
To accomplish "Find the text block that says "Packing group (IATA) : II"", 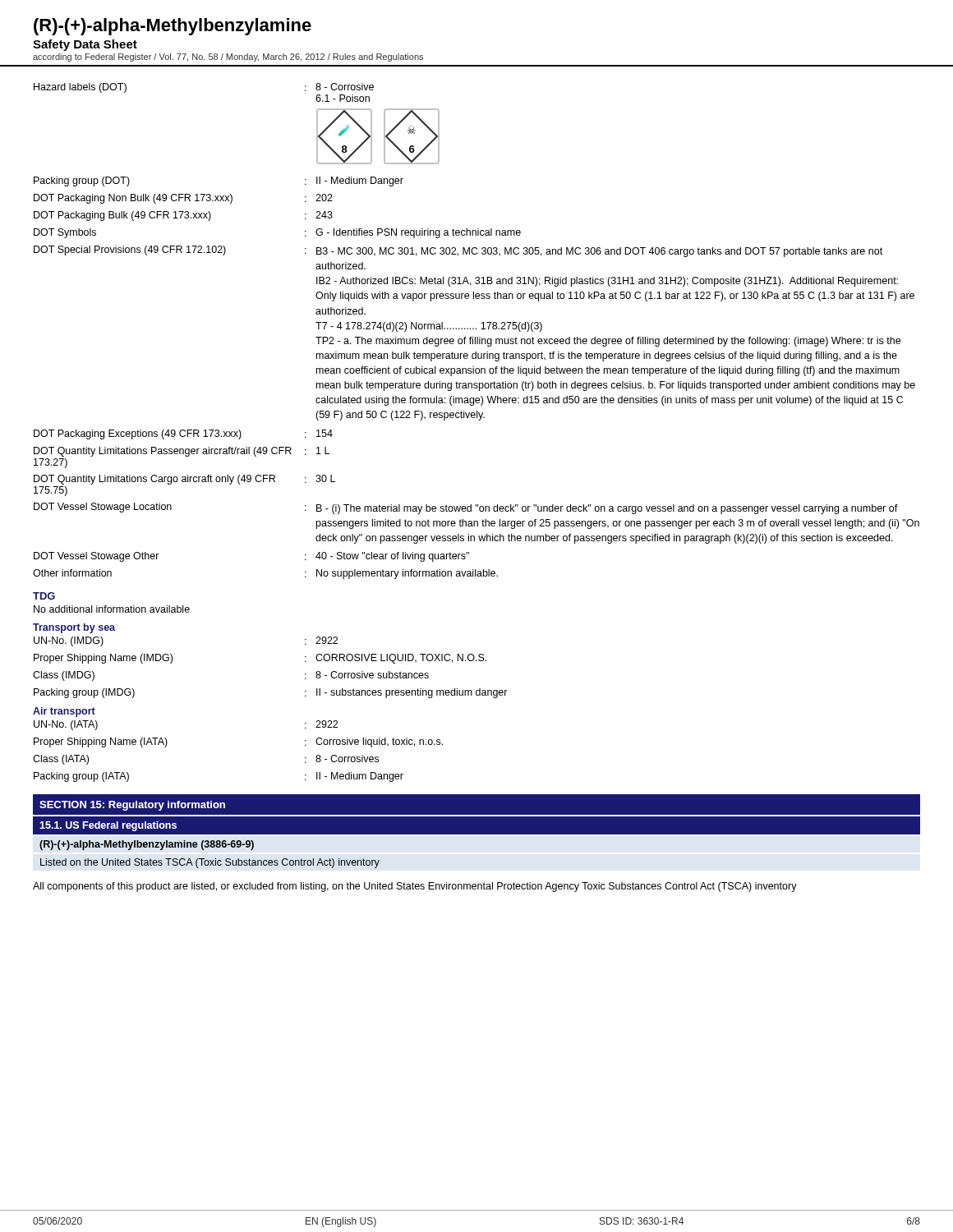I will tap(83, 777).
